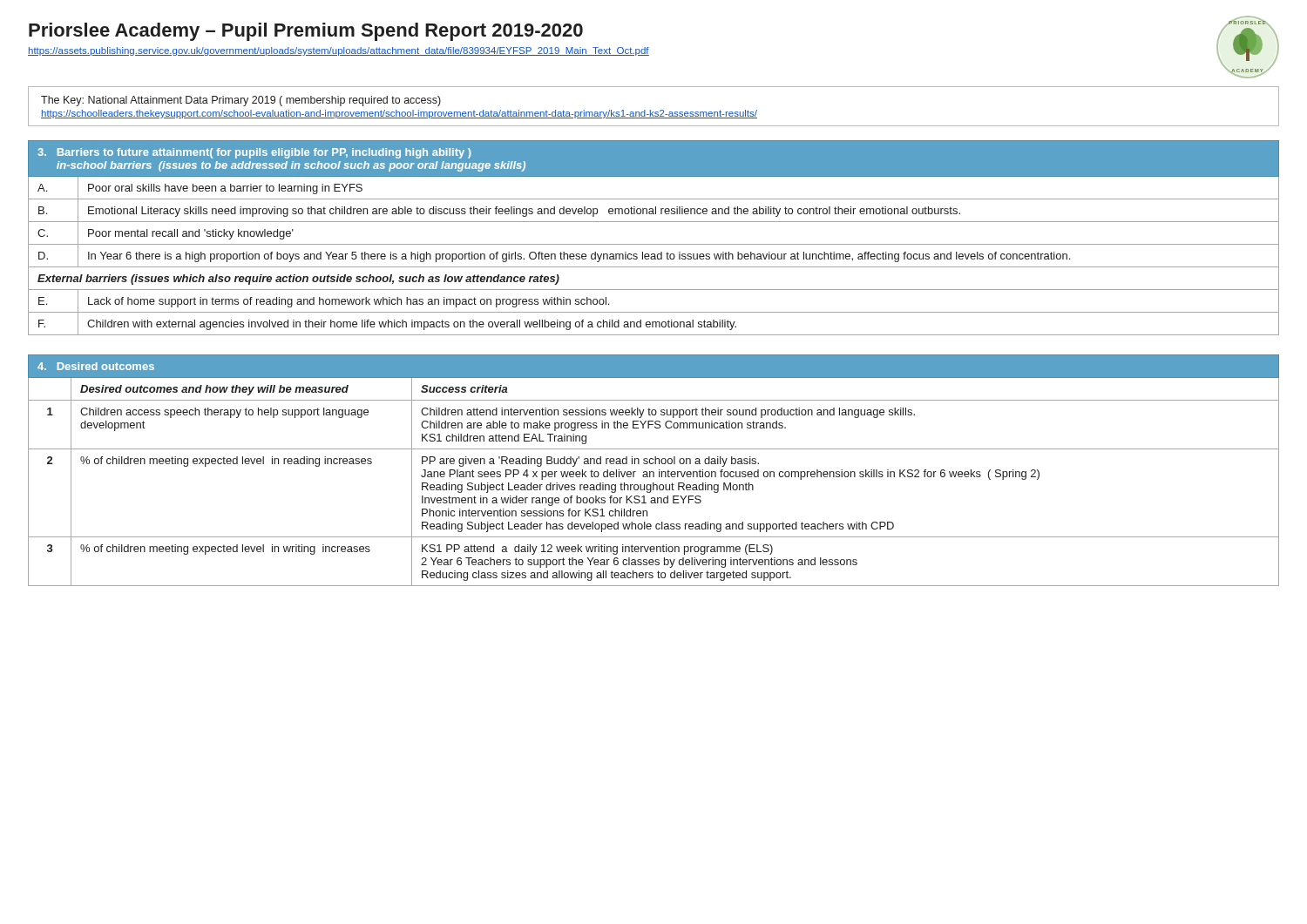This screenshot has width=1307, height=924.
Task: Find the table that mentions "% of children"
Action: coord(654,470)
